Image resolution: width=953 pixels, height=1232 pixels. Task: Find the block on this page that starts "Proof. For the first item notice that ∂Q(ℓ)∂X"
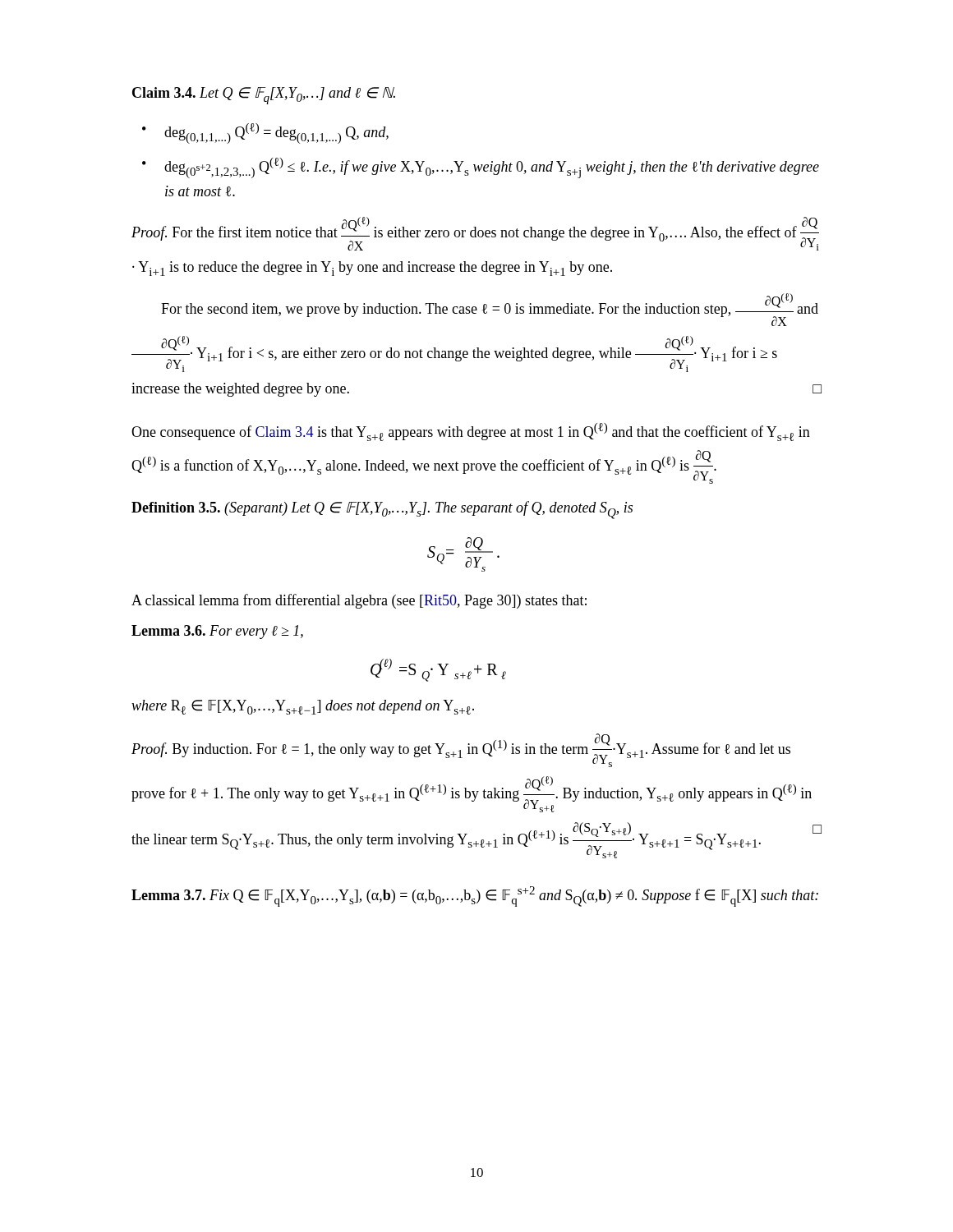pyautogui.click(x=476, y=306)
